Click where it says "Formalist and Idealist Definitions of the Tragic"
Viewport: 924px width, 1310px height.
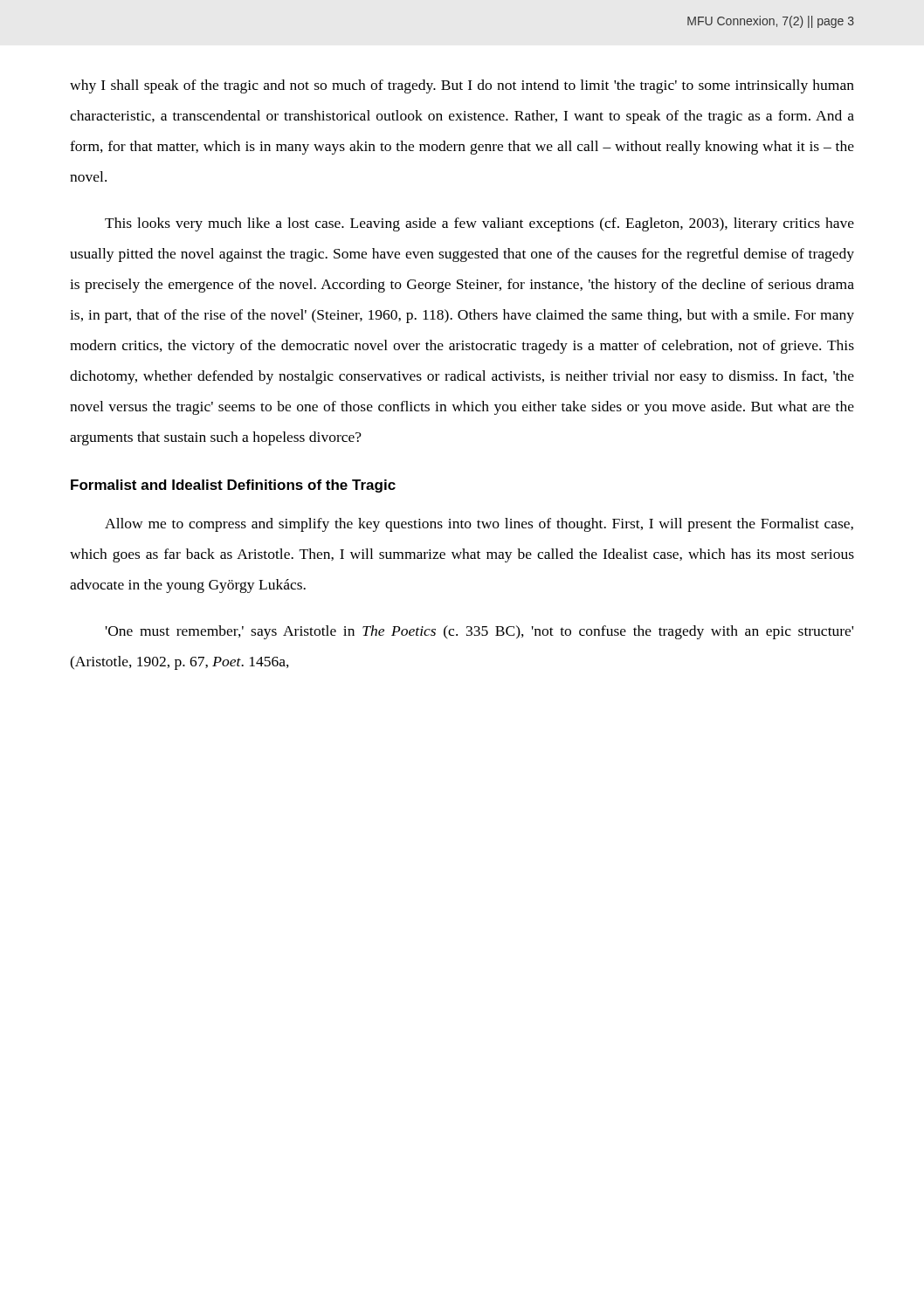click(x=233, y=485)
